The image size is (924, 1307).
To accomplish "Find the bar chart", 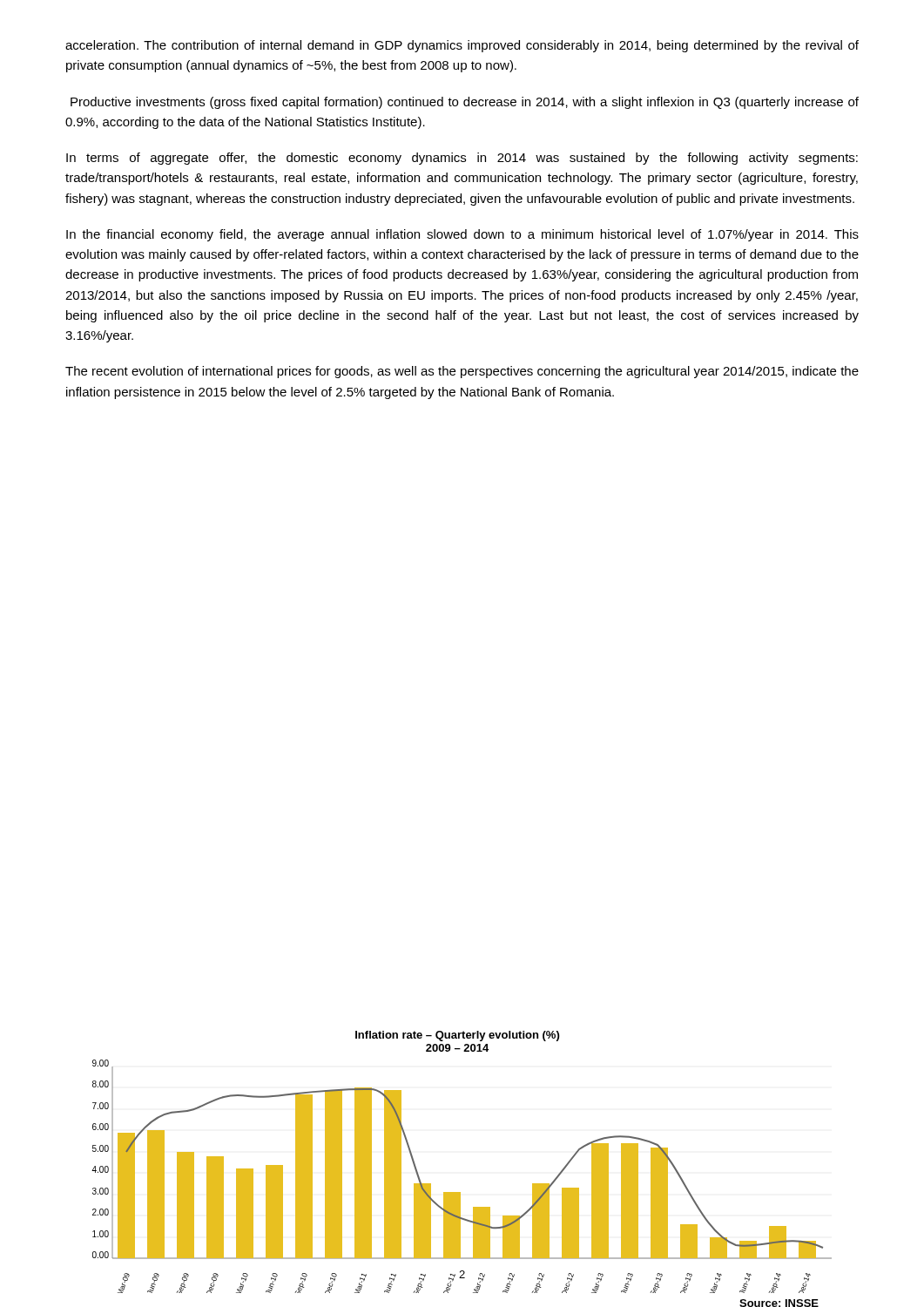I will [457, 1168].
